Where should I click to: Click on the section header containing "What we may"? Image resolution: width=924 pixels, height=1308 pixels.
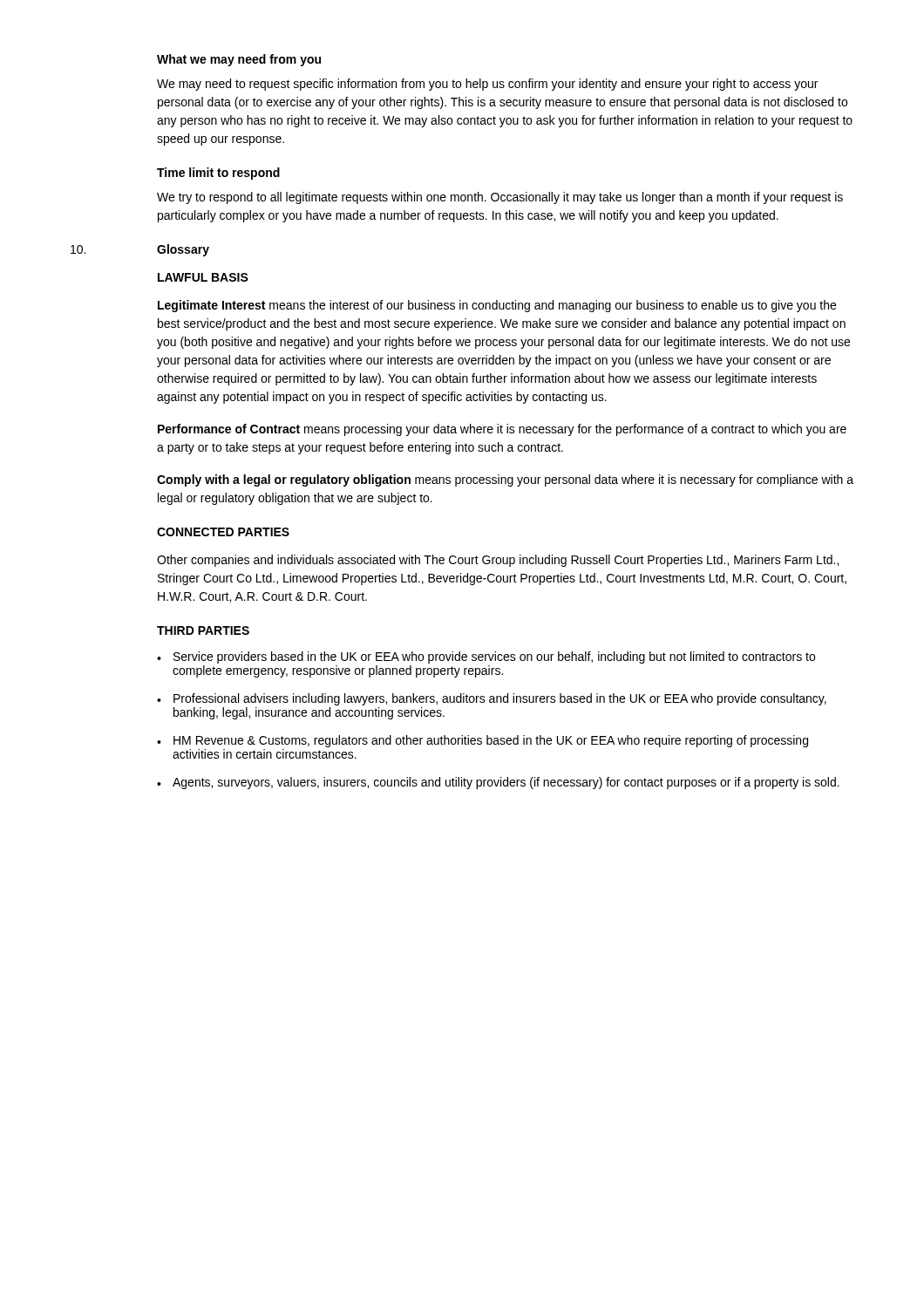pyautogui.click(x=239, y=60)
